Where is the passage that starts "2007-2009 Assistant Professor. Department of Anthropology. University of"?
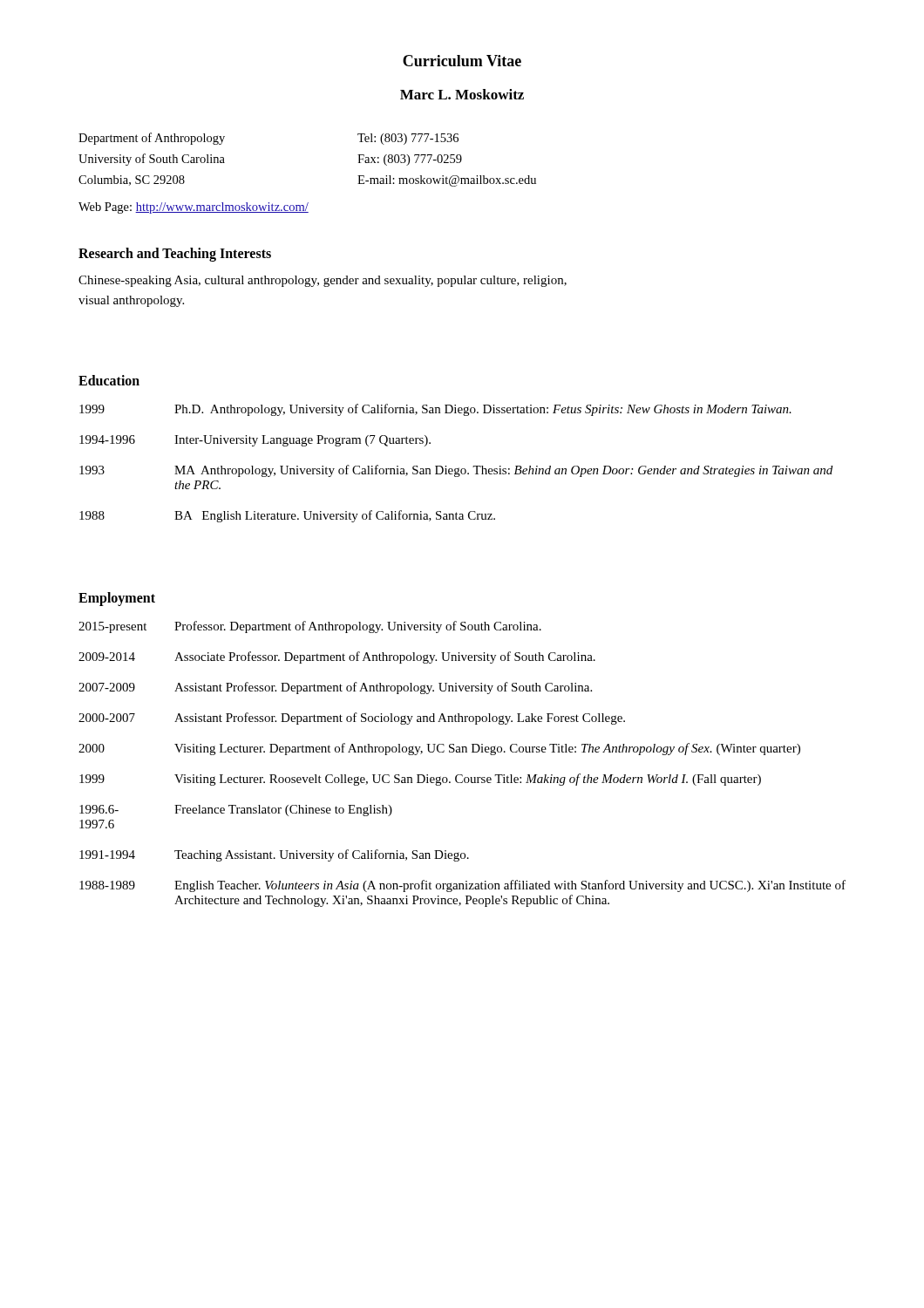The image size is (924, 1308). [462, 688]
